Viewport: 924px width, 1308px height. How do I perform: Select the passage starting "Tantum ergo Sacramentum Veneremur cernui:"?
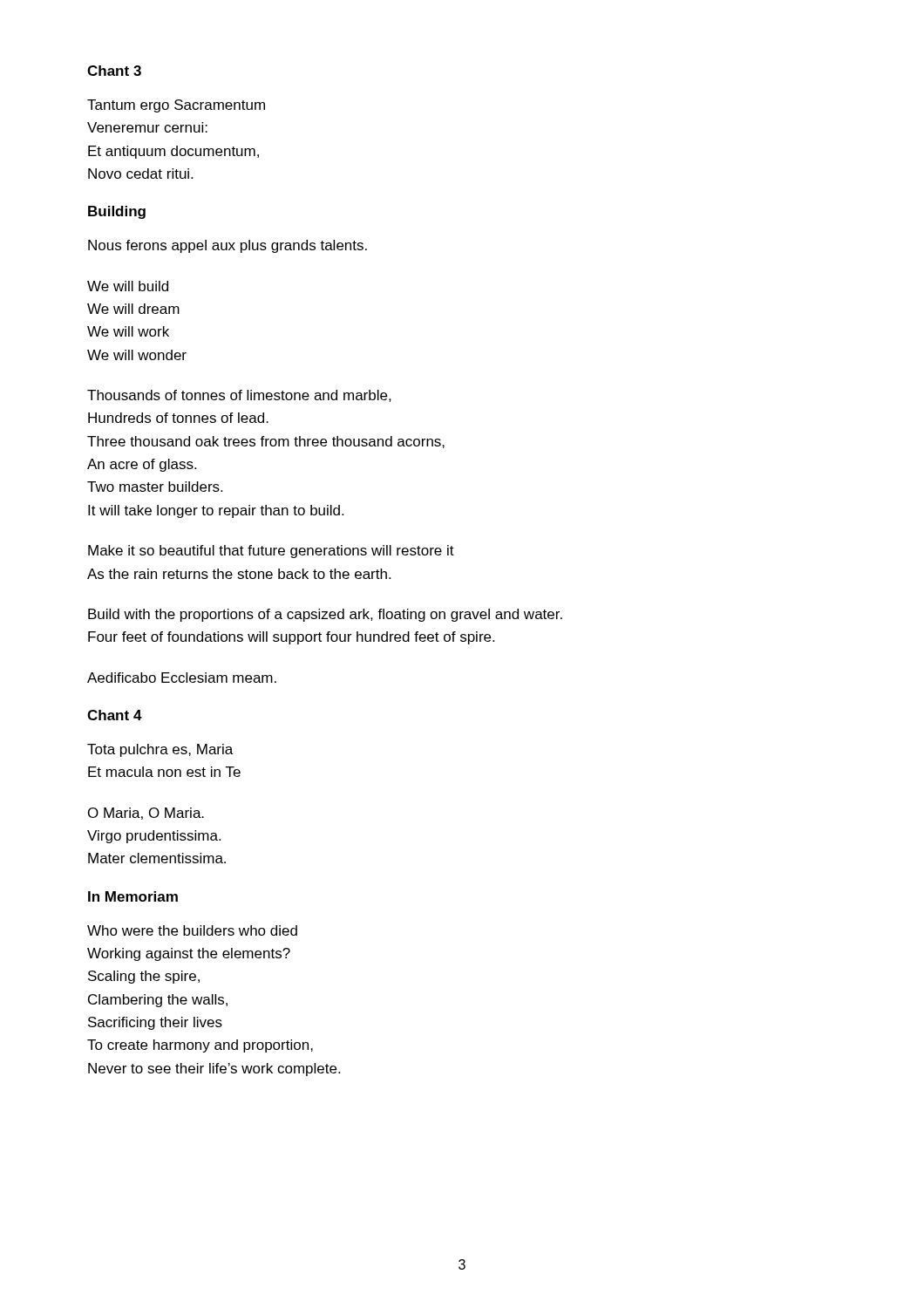pyautogui.click(x=177, y=140)
